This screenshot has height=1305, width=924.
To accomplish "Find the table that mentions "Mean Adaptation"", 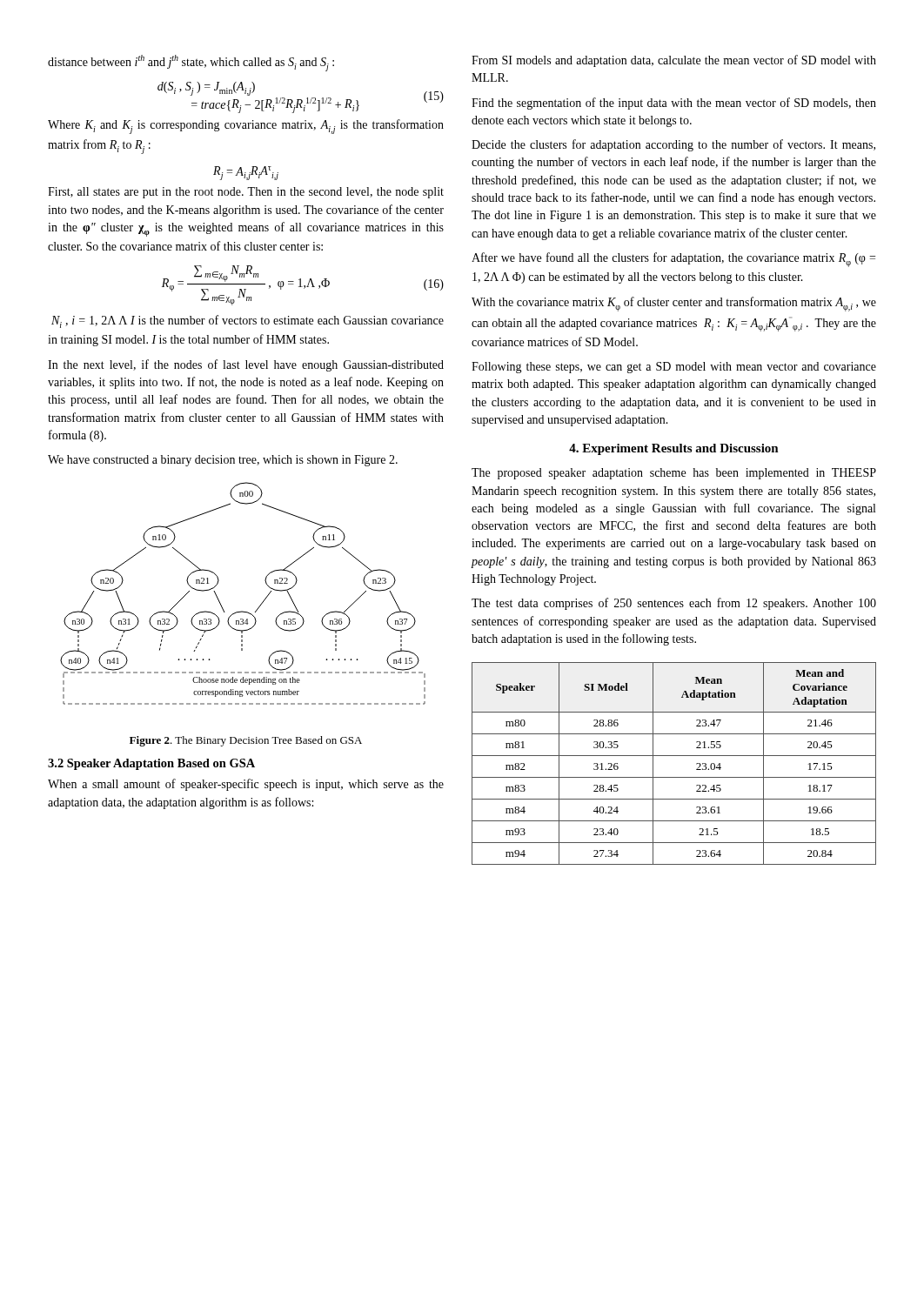I will click(674, 764).
